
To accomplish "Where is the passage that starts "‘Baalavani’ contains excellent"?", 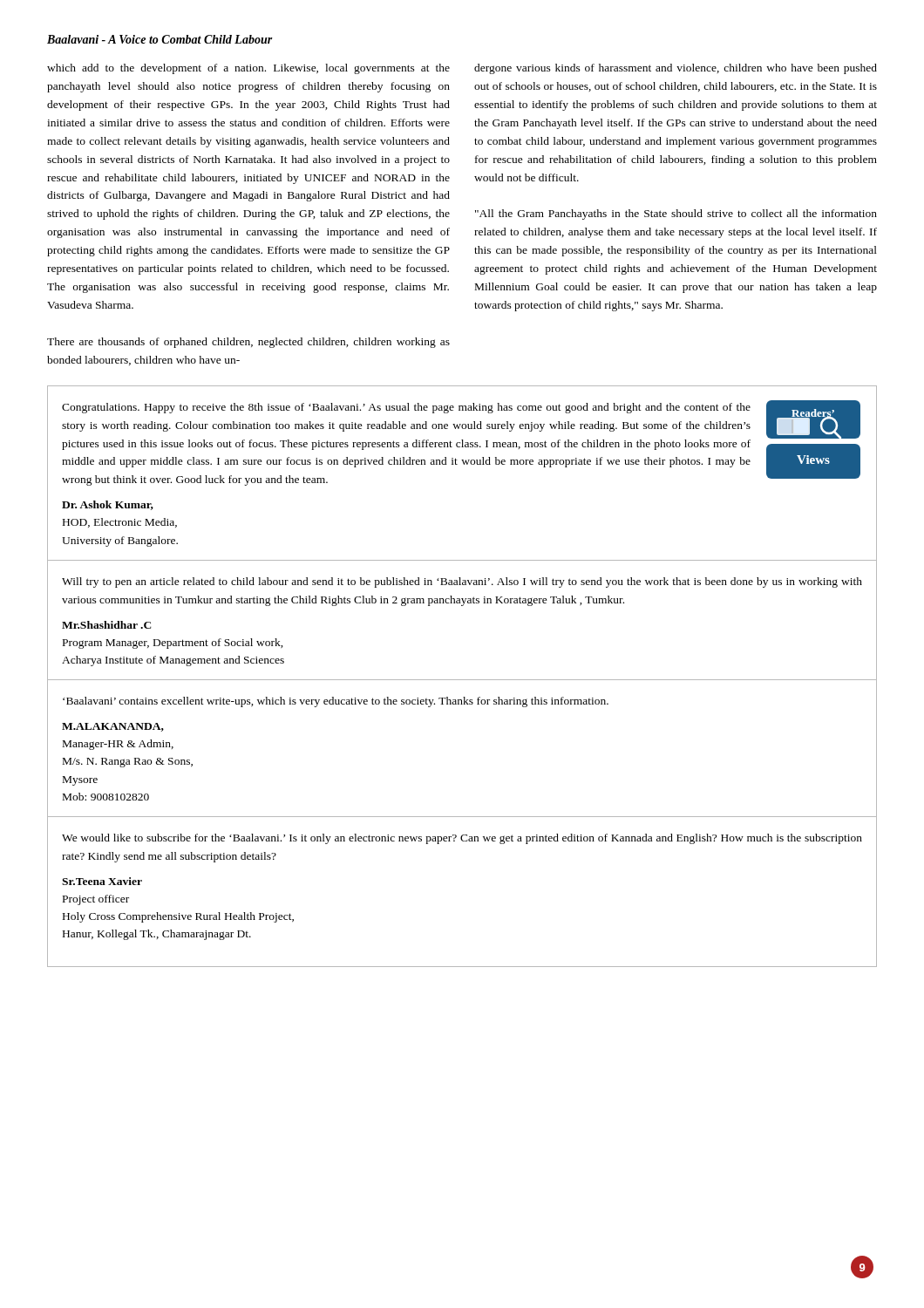I will click(336, 702).
